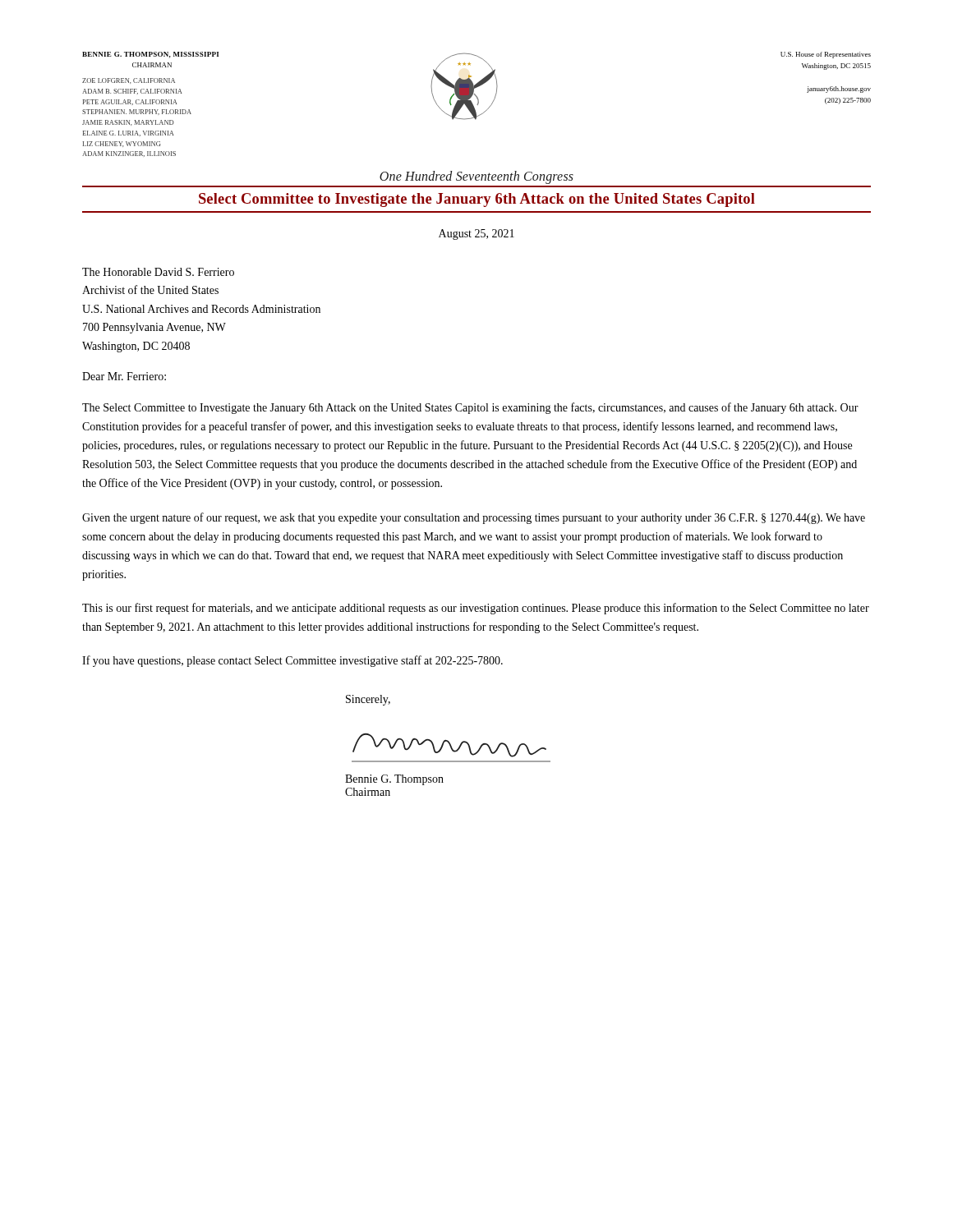Click on the text that reads "August 25, 2021"

(476, 234)
